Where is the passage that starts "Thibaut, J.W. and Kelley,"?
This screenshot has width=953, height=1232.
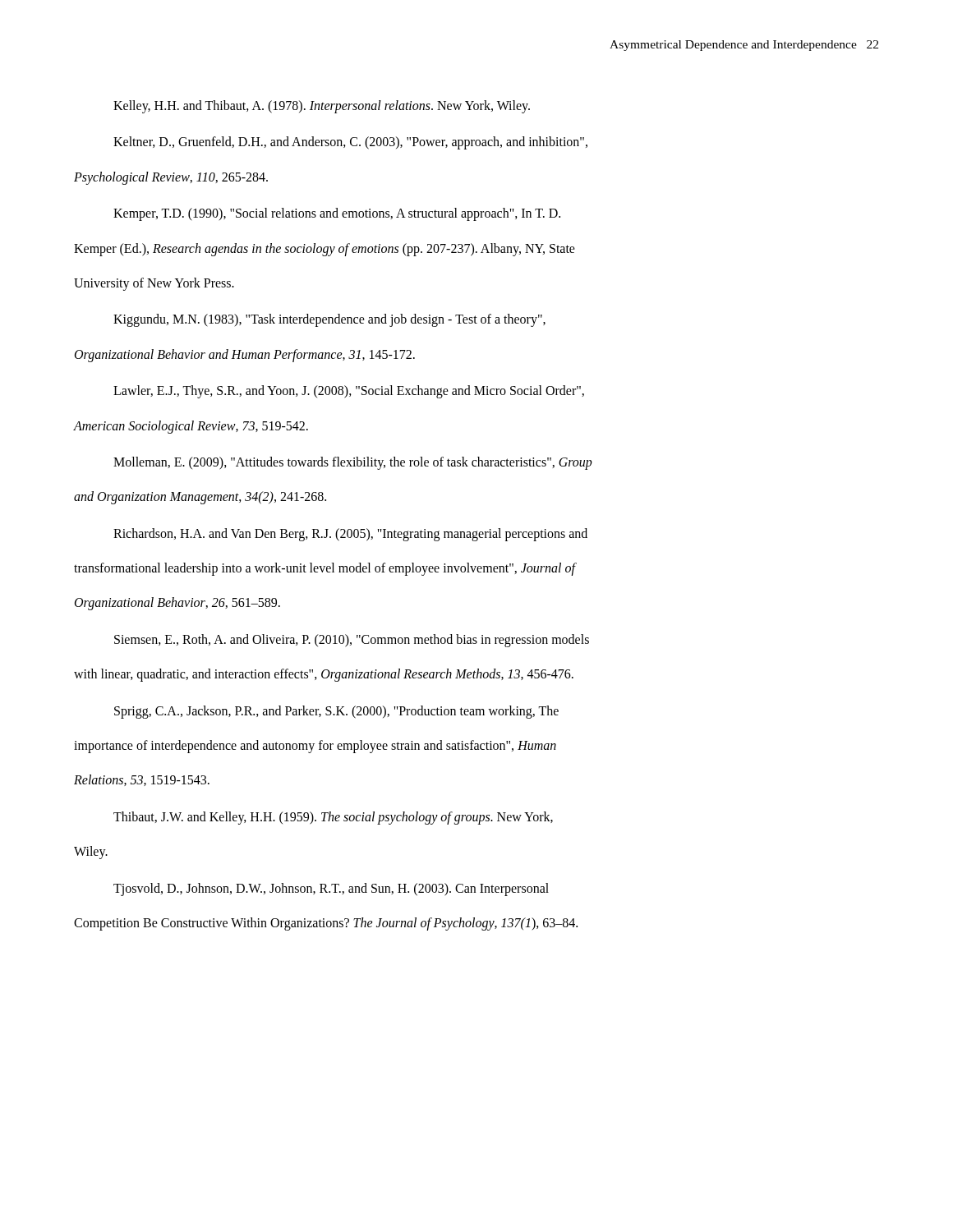click(x=476, y=835)
